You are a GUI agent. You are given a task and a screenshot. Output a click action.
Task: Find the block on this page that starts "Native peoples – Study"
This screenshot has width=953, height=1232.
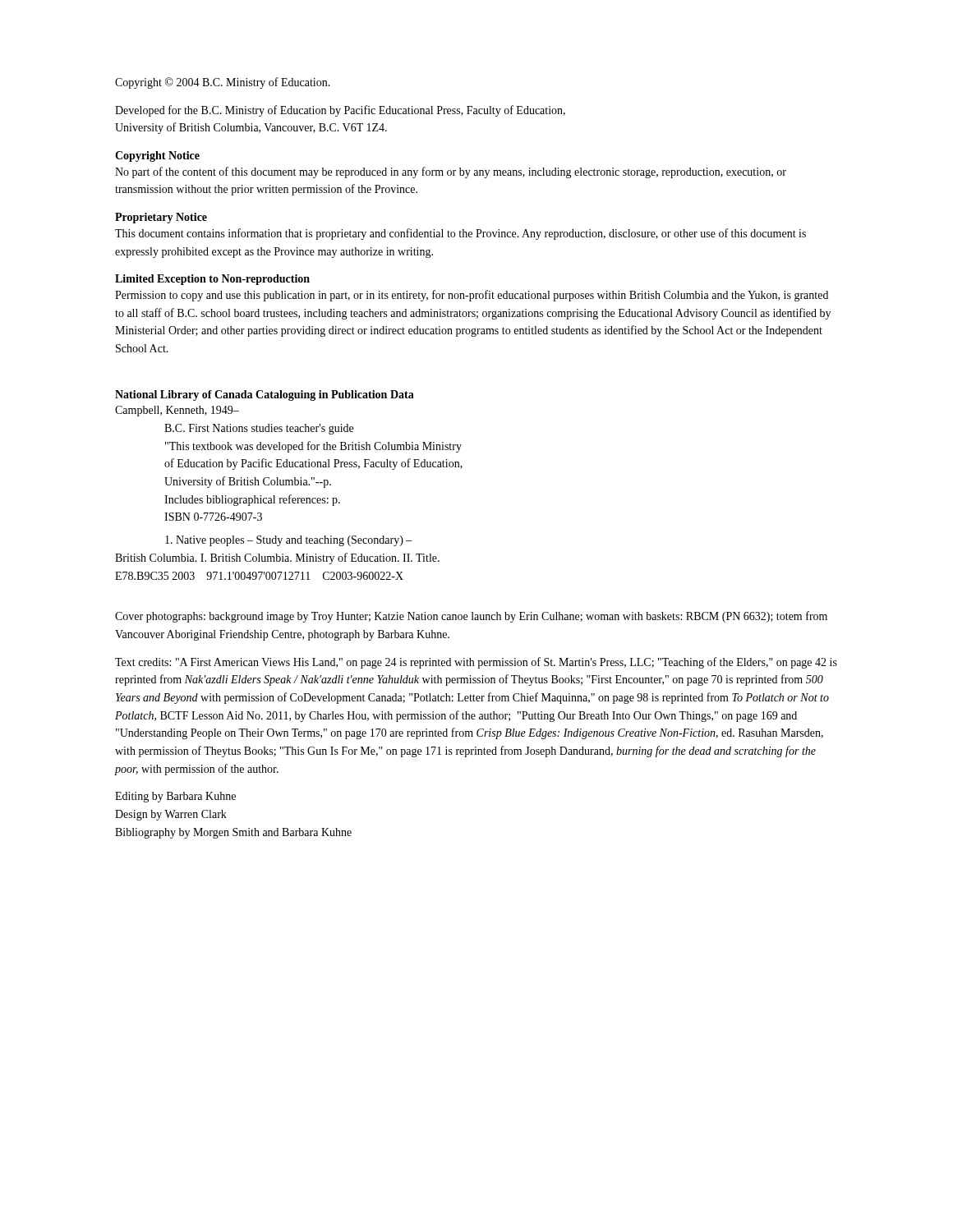click(289, 541)
